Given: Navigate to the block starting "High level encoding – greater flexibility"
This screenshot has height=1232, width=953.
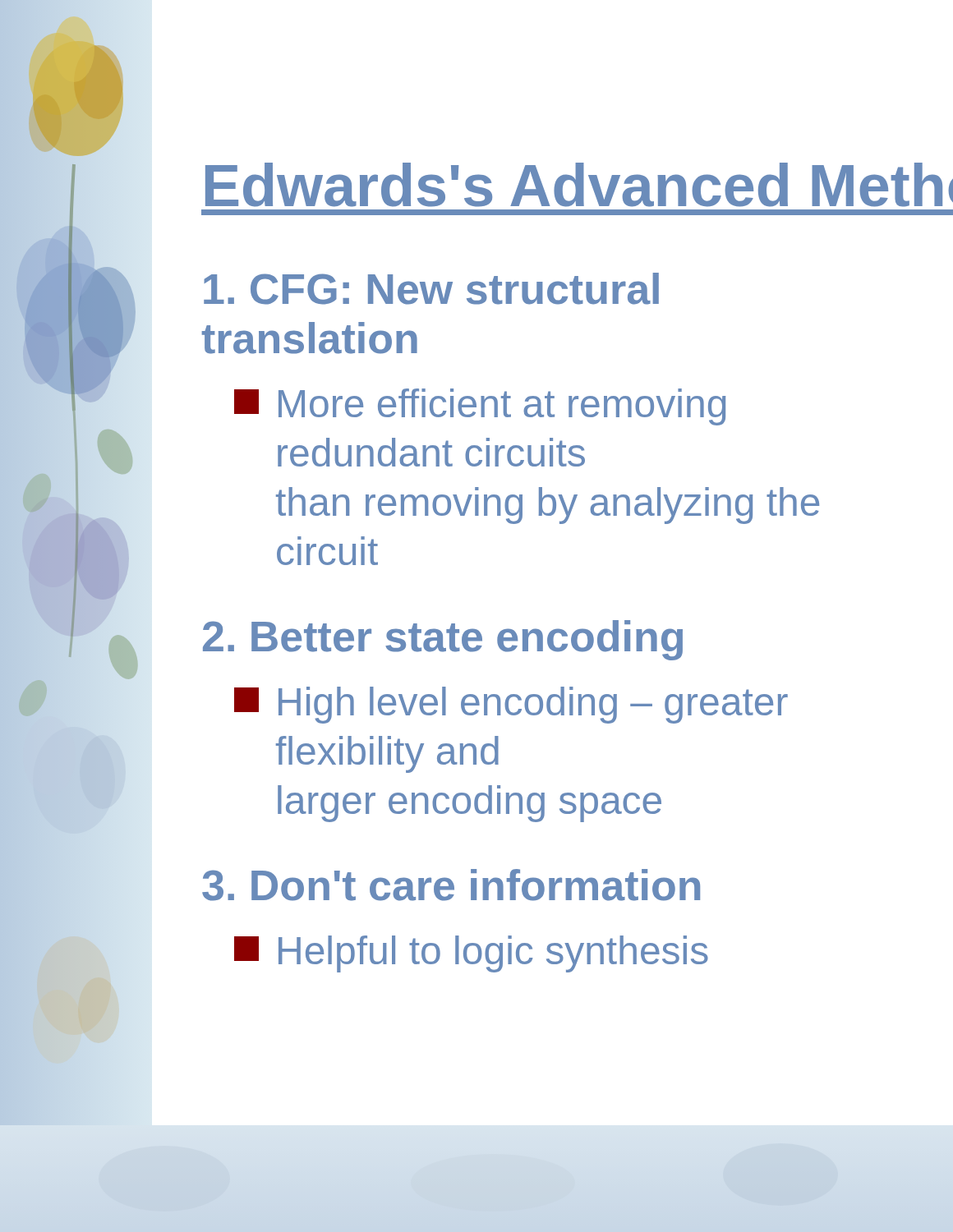Looking at the screenshot, I should [x=511, y=705].
